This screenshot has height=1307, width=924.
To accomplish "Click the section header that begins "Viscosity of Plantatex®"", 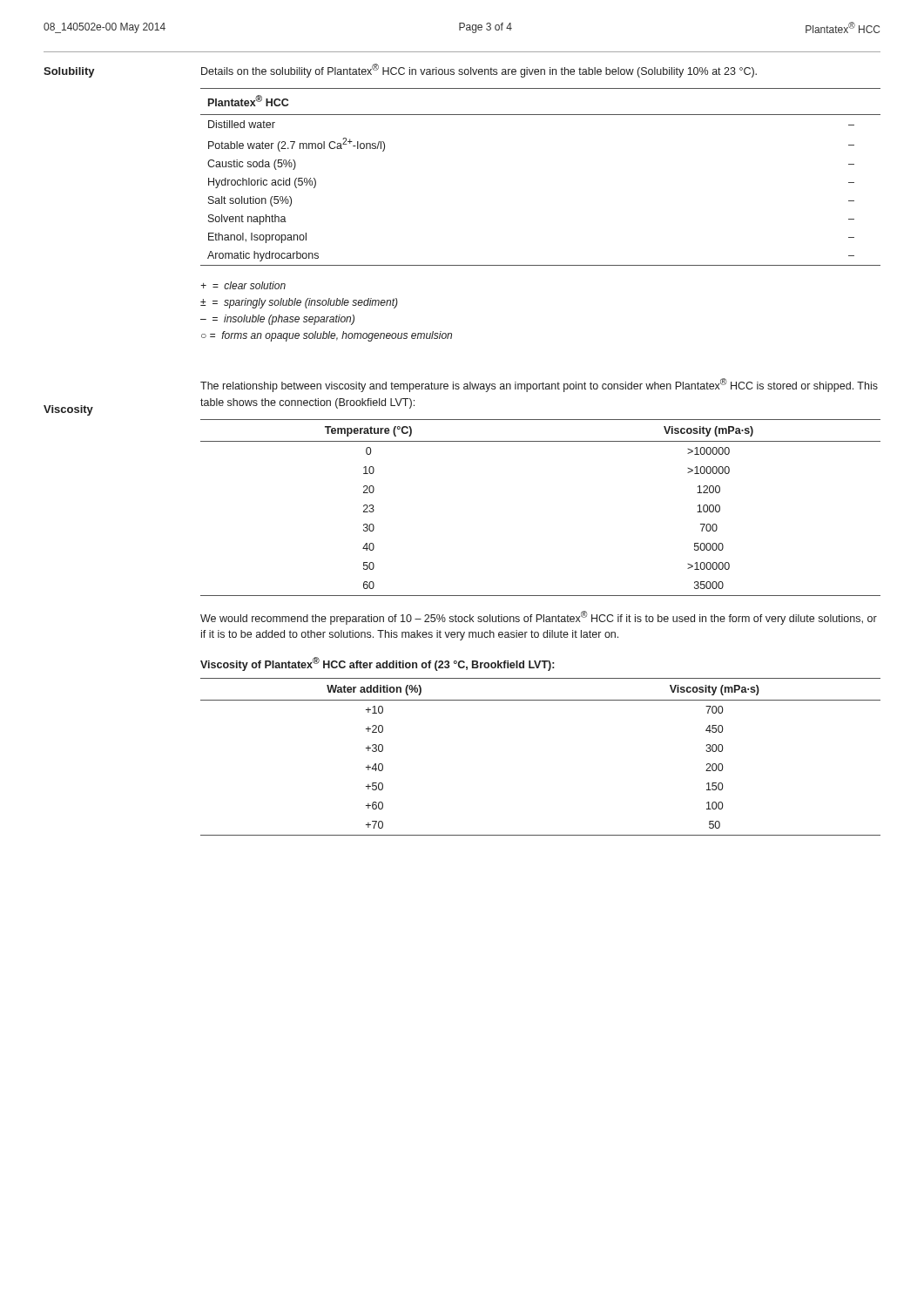I will click(378, 664).
